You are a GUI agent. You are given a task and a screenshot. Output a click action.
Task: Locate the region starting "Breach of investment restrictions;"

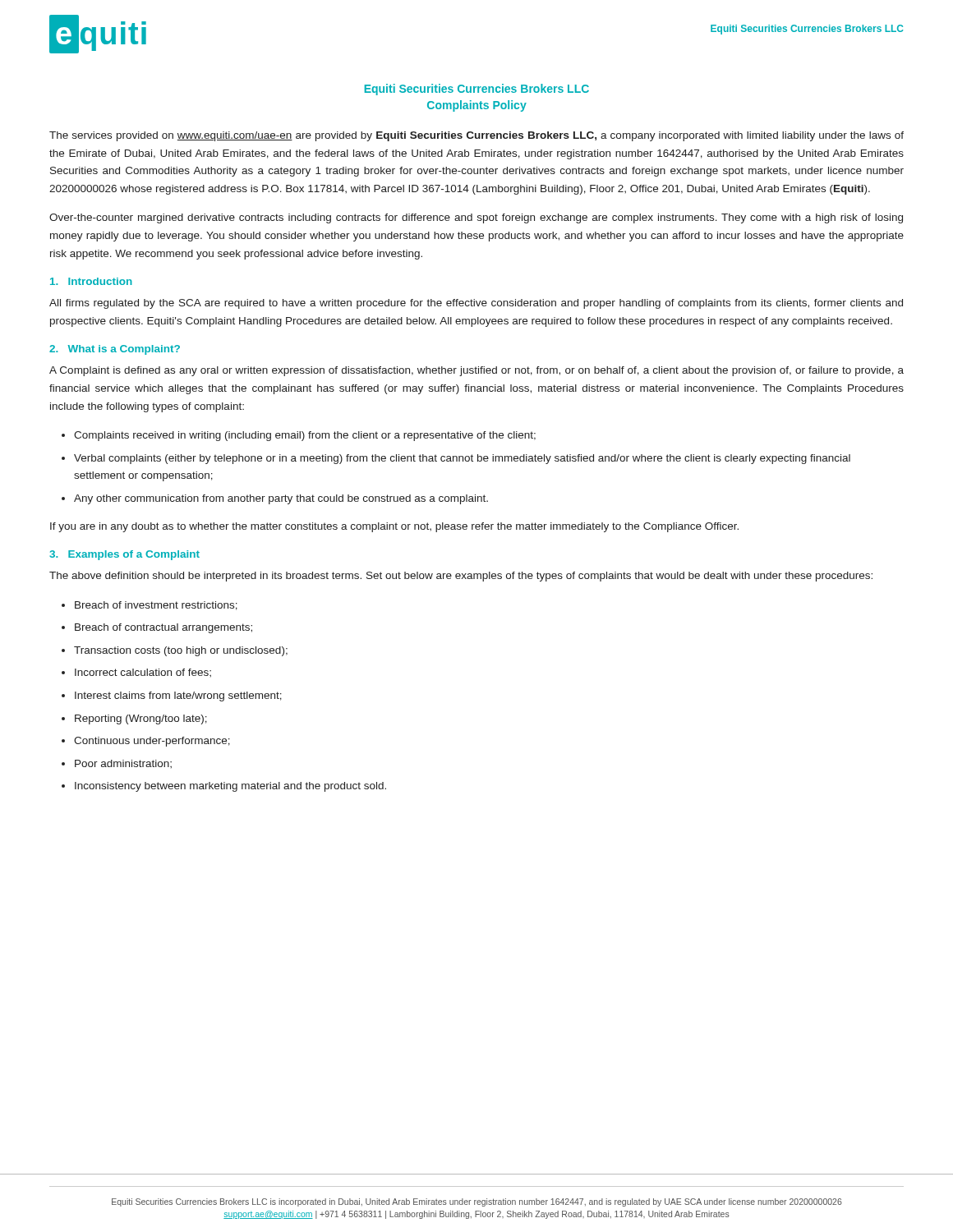[x=156, y=605]
